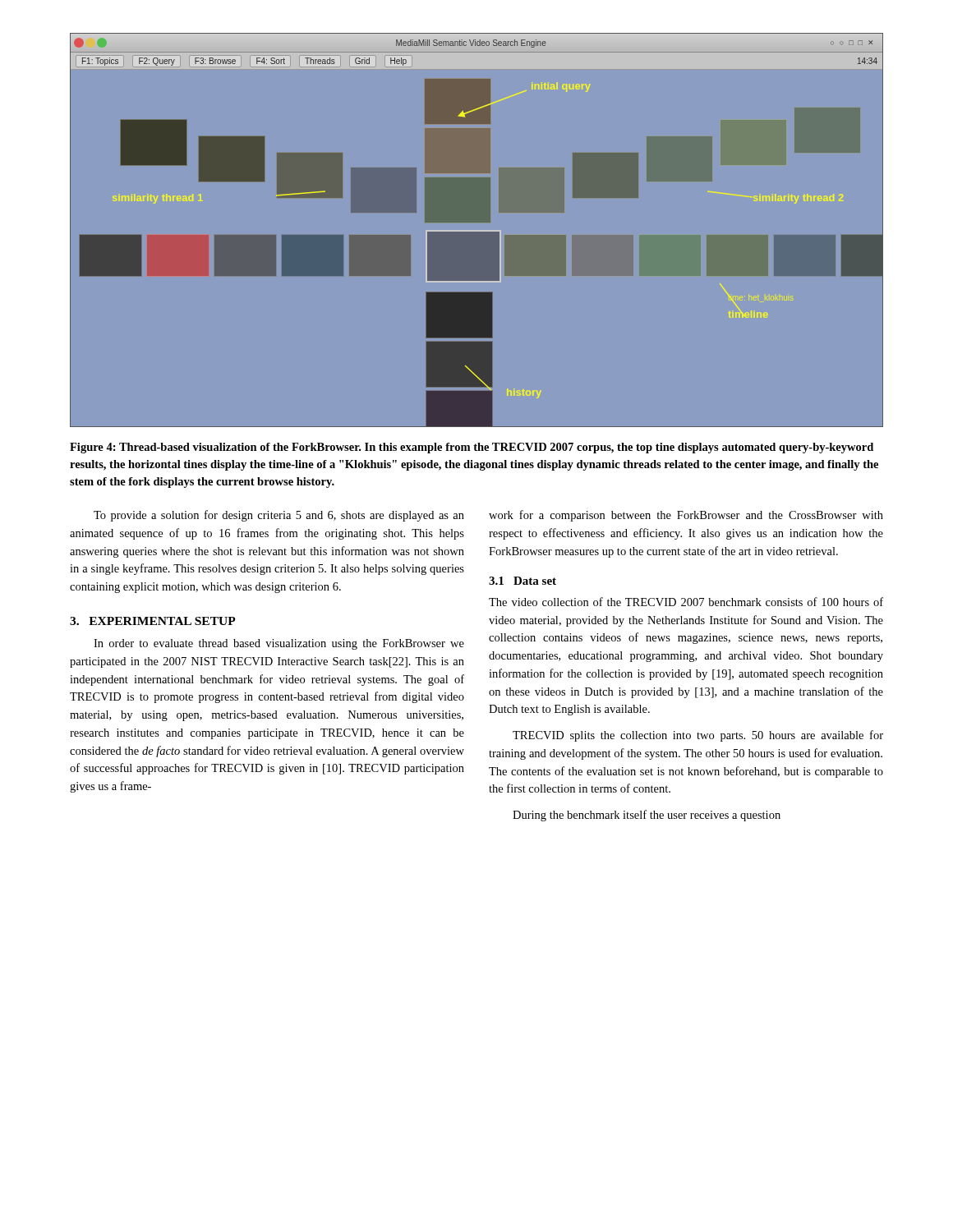Navigate to the text block starting "Figure 4: Thread-based visualization"
The height and width of the screenshot is (1232, 953).
click(474, 464)
